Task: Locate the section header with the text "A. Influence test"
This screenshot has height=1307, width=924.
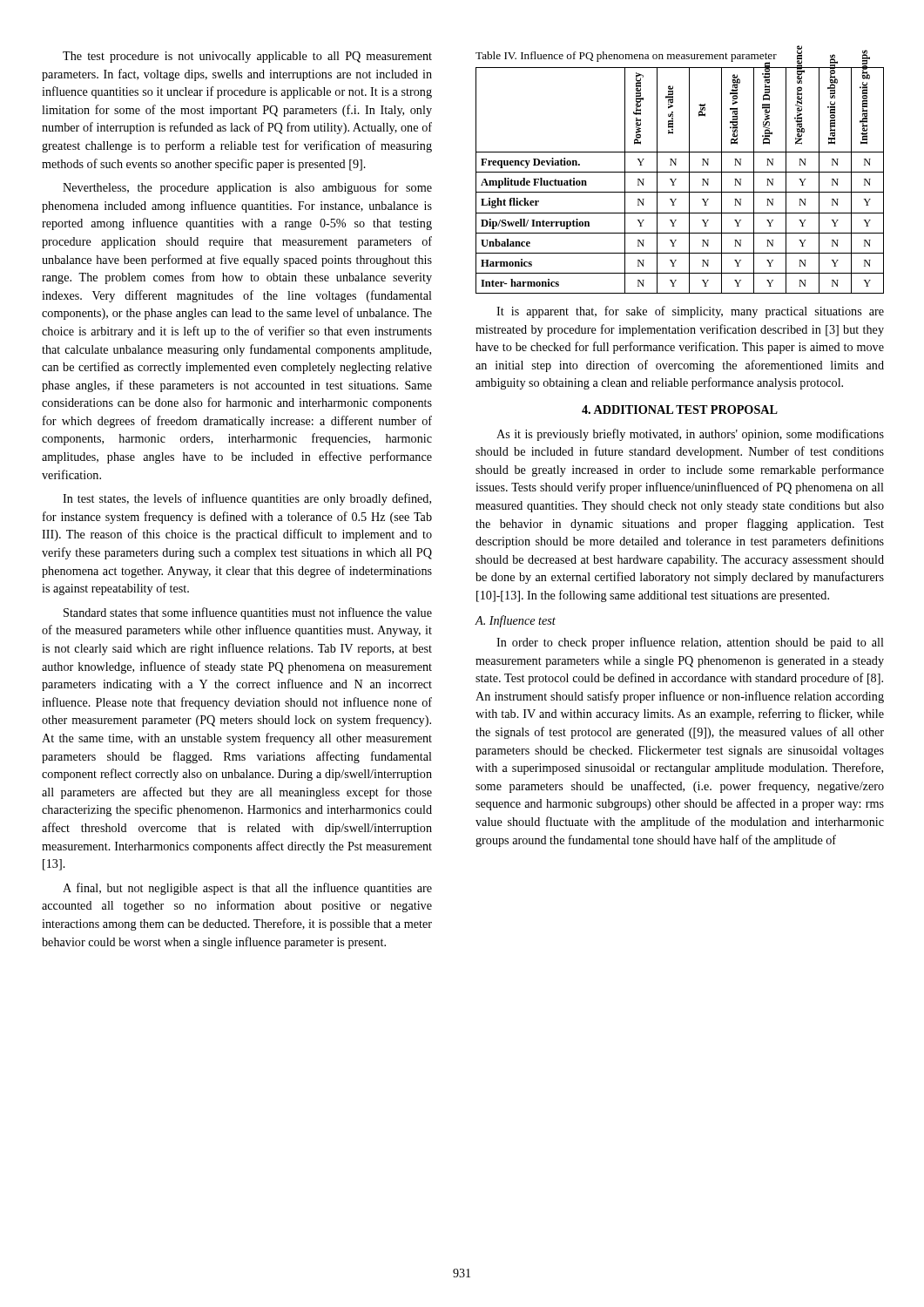Action: 515,621
